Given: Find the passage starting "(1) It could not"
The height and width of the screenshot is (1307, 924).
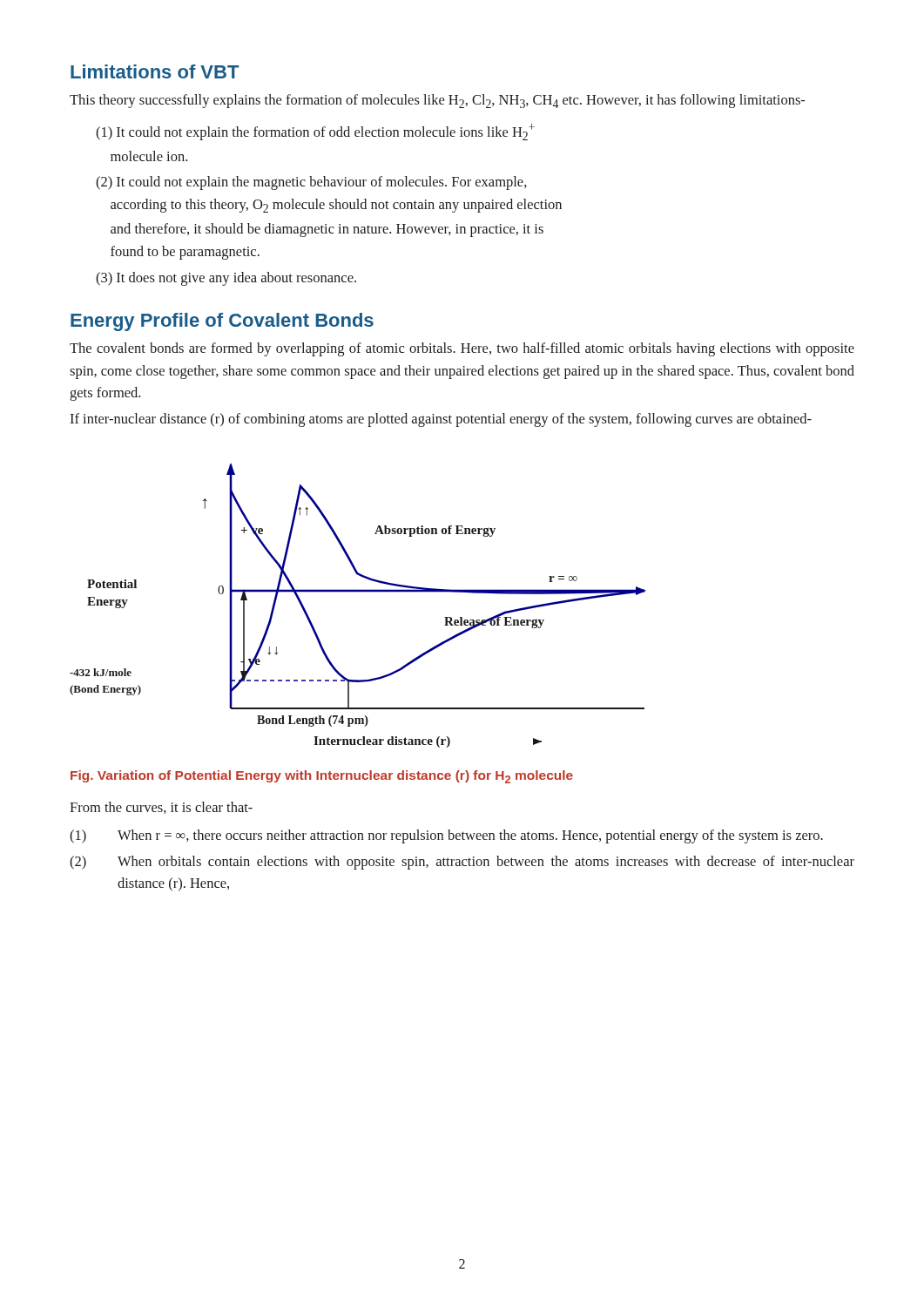Looking at the screenshot, I should [x=315, y=142].
